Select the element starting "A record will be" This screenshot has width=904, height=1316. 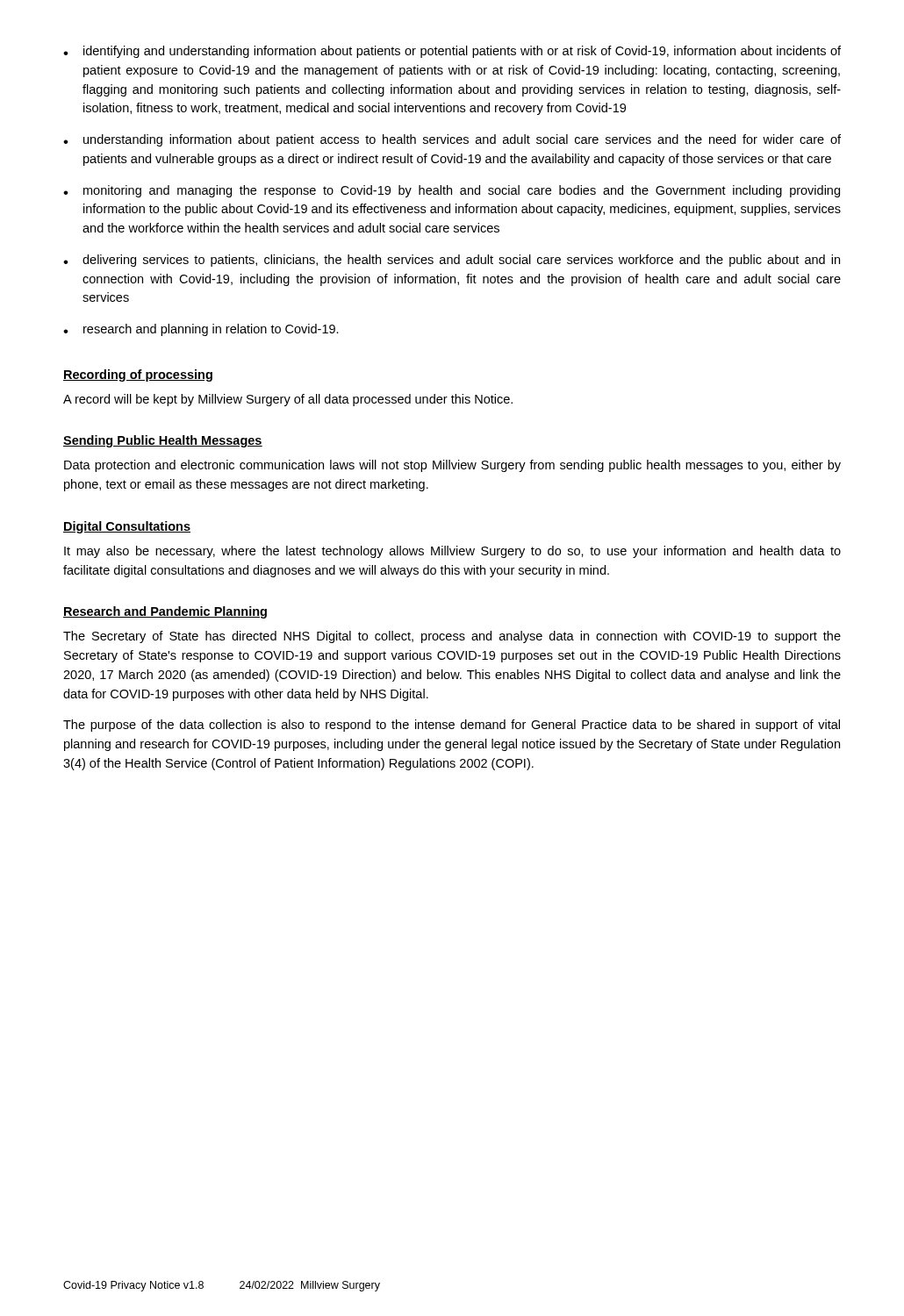(288, 399)
